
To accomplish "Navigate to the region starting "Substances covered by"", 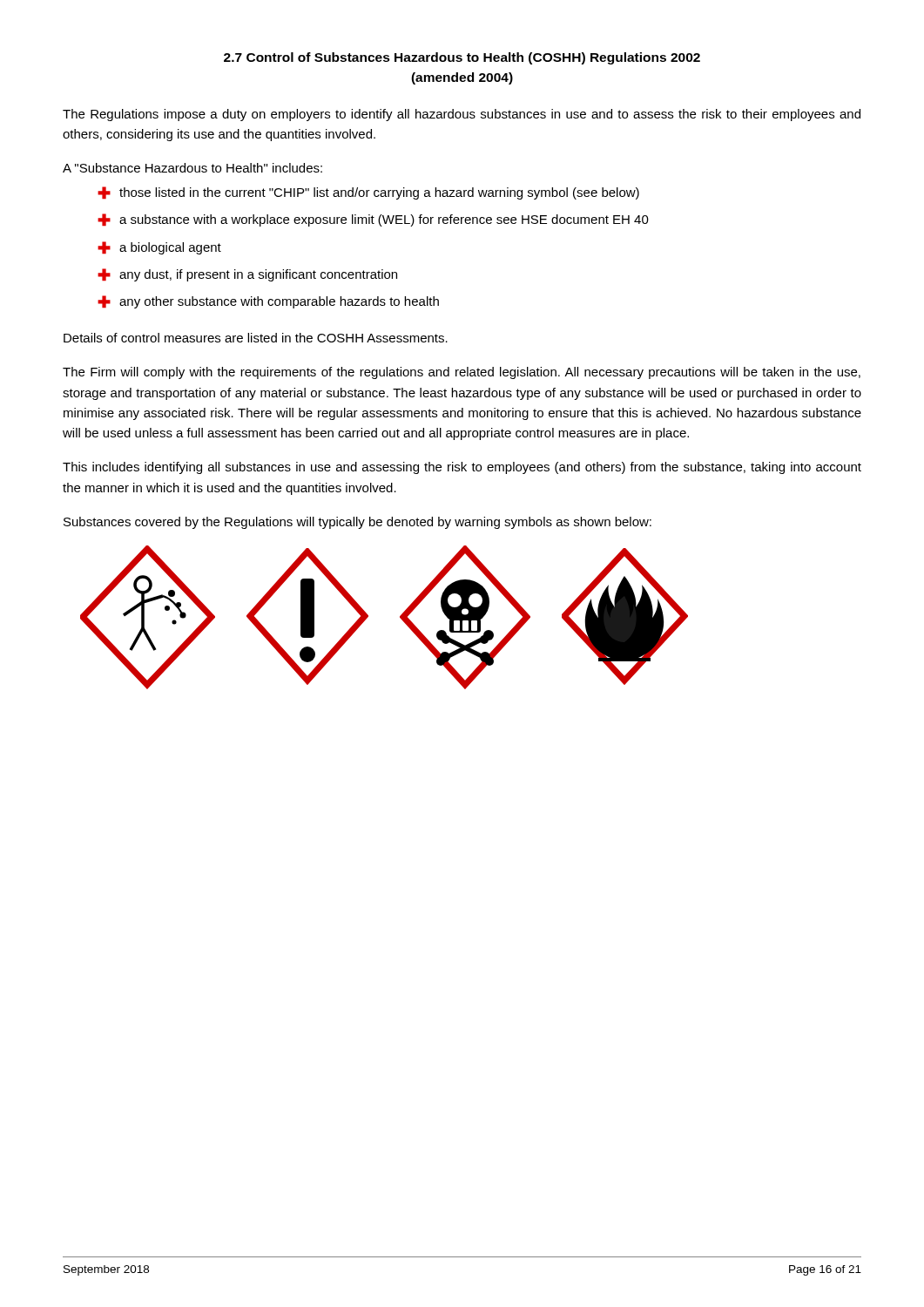I will point(358,521).
